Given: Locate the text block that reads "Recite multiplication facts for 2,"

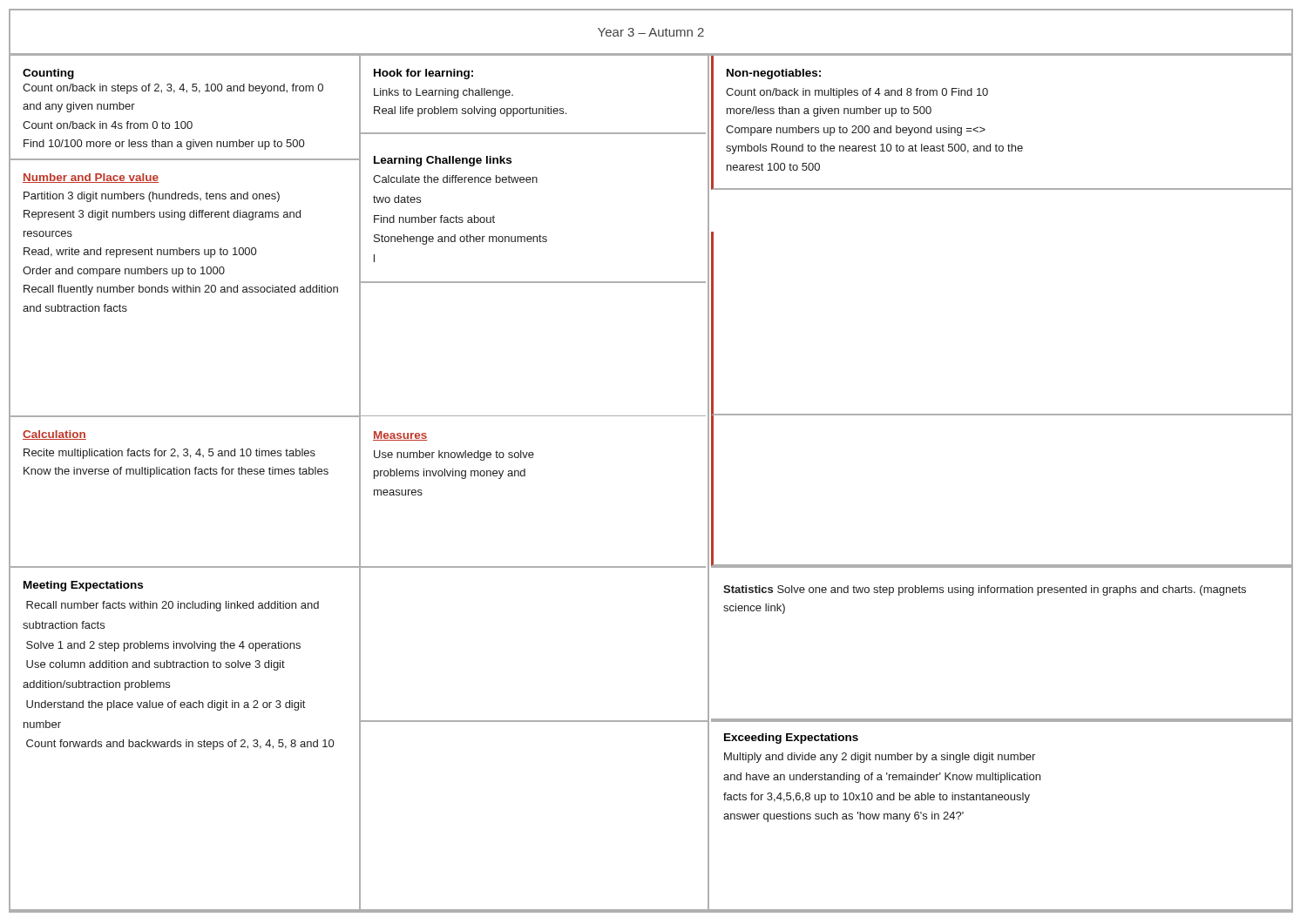Looking at the screenshot, I should point(176,462).
